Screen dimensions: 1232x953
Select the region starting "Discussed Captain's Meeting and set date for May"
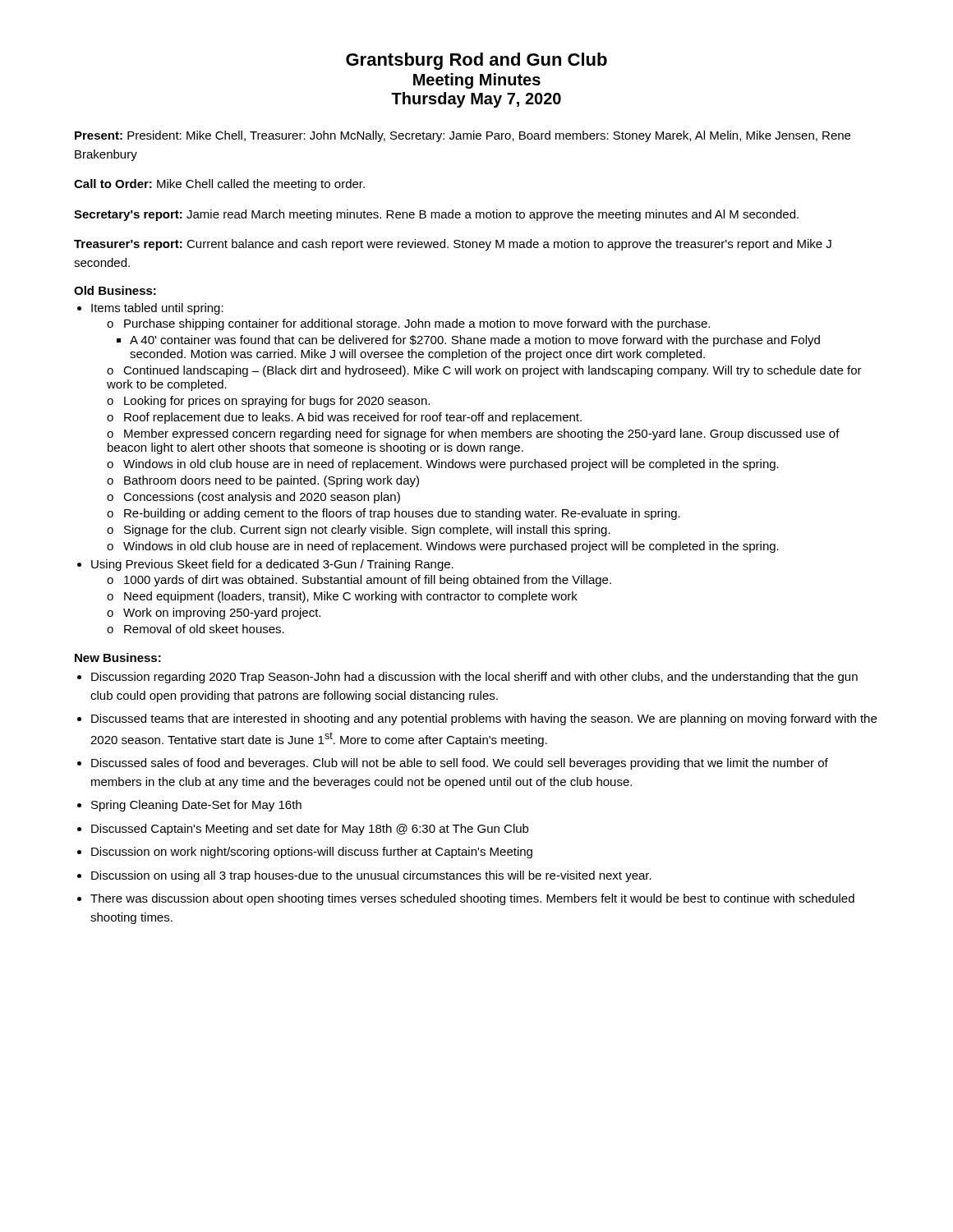(x=310, y=828)
